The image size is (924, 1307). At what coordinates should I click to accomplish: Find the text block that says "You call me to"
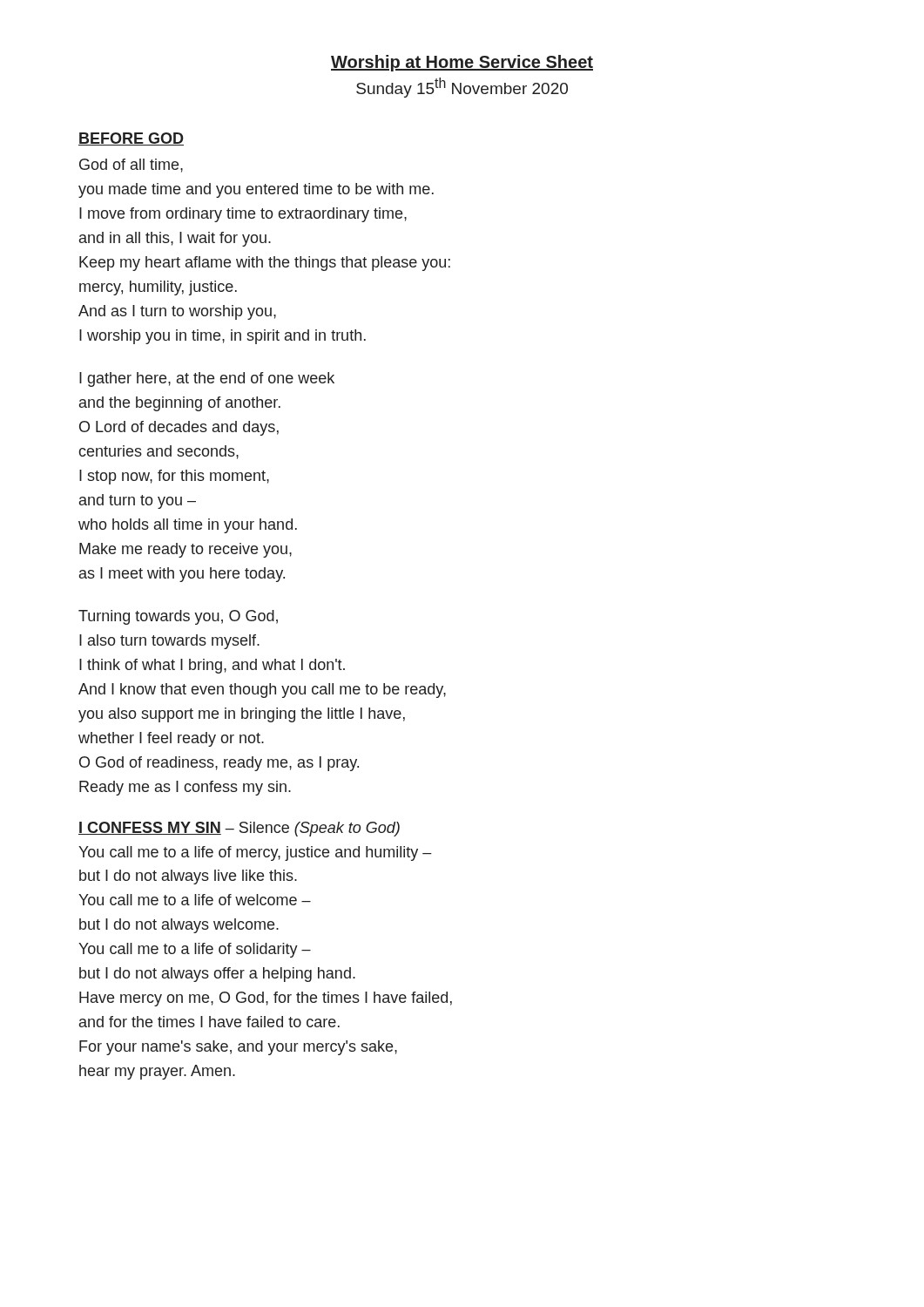coord(255,853)
